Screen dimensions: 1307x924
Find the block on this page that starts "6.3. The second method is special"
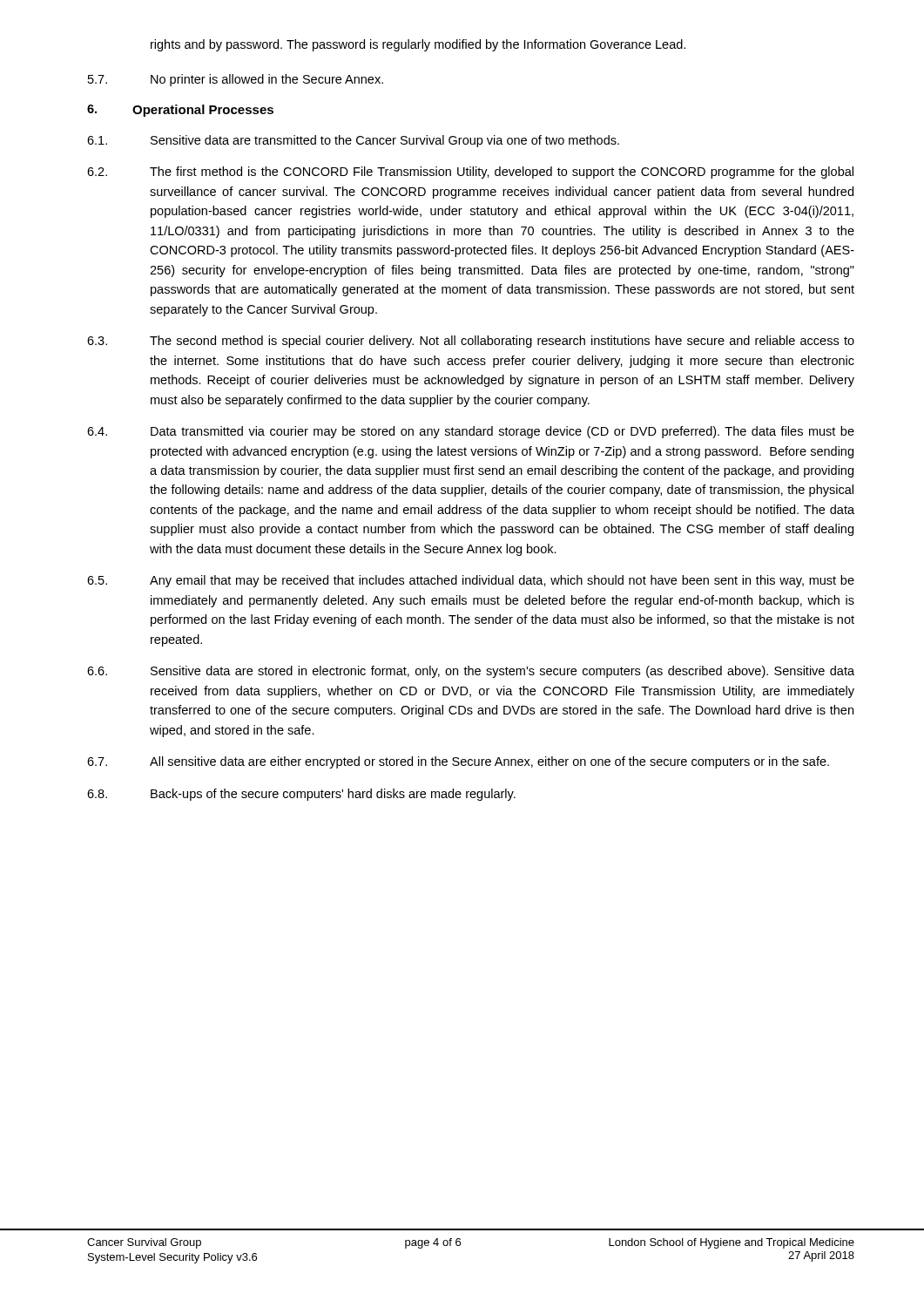tap(471, 370)
